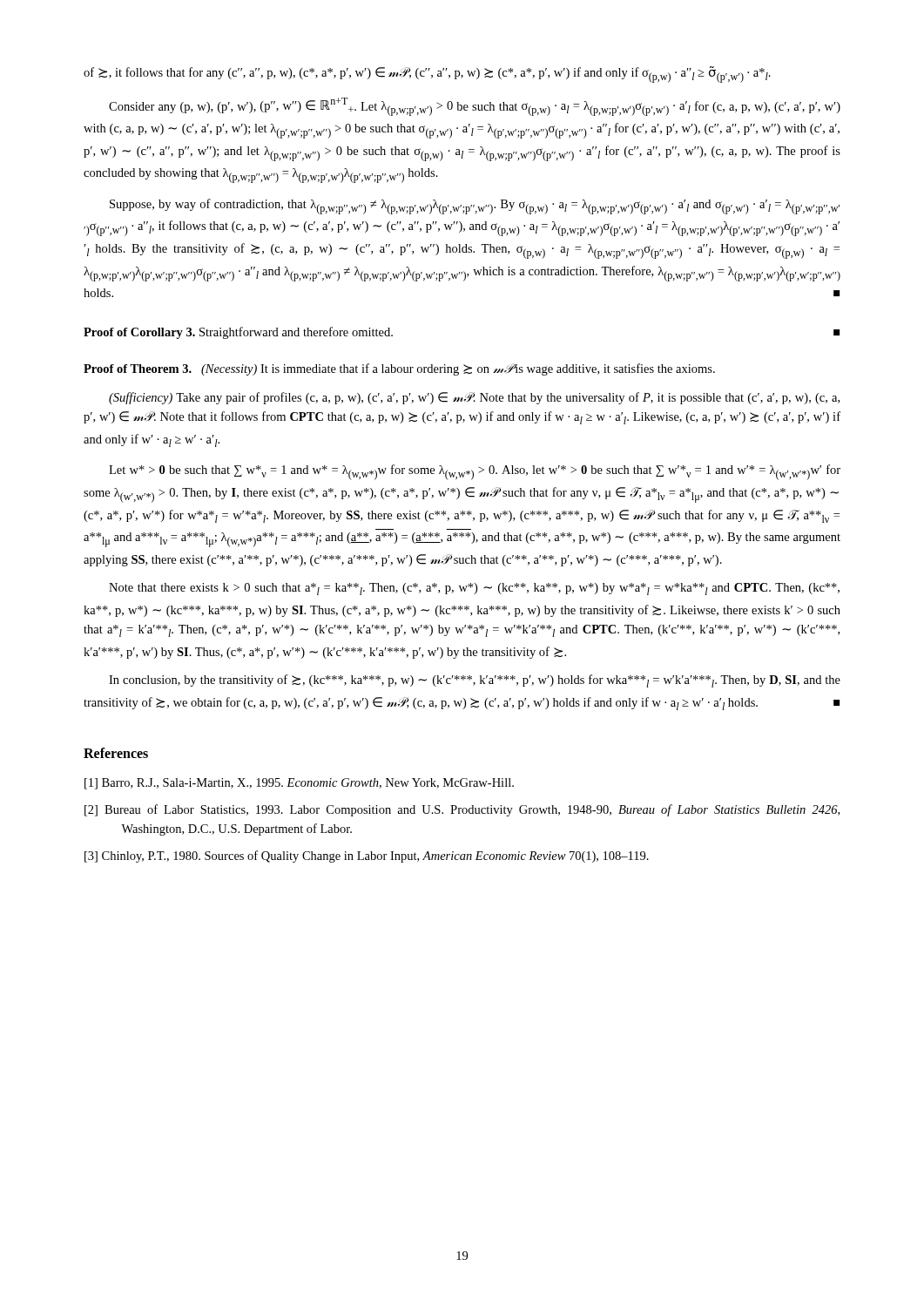Navigate to the region starting "Proof of Theorem"
Image resolution: width=924 pixels, height=1307 pixels.
pyautogui.click(x=400, y=369)
